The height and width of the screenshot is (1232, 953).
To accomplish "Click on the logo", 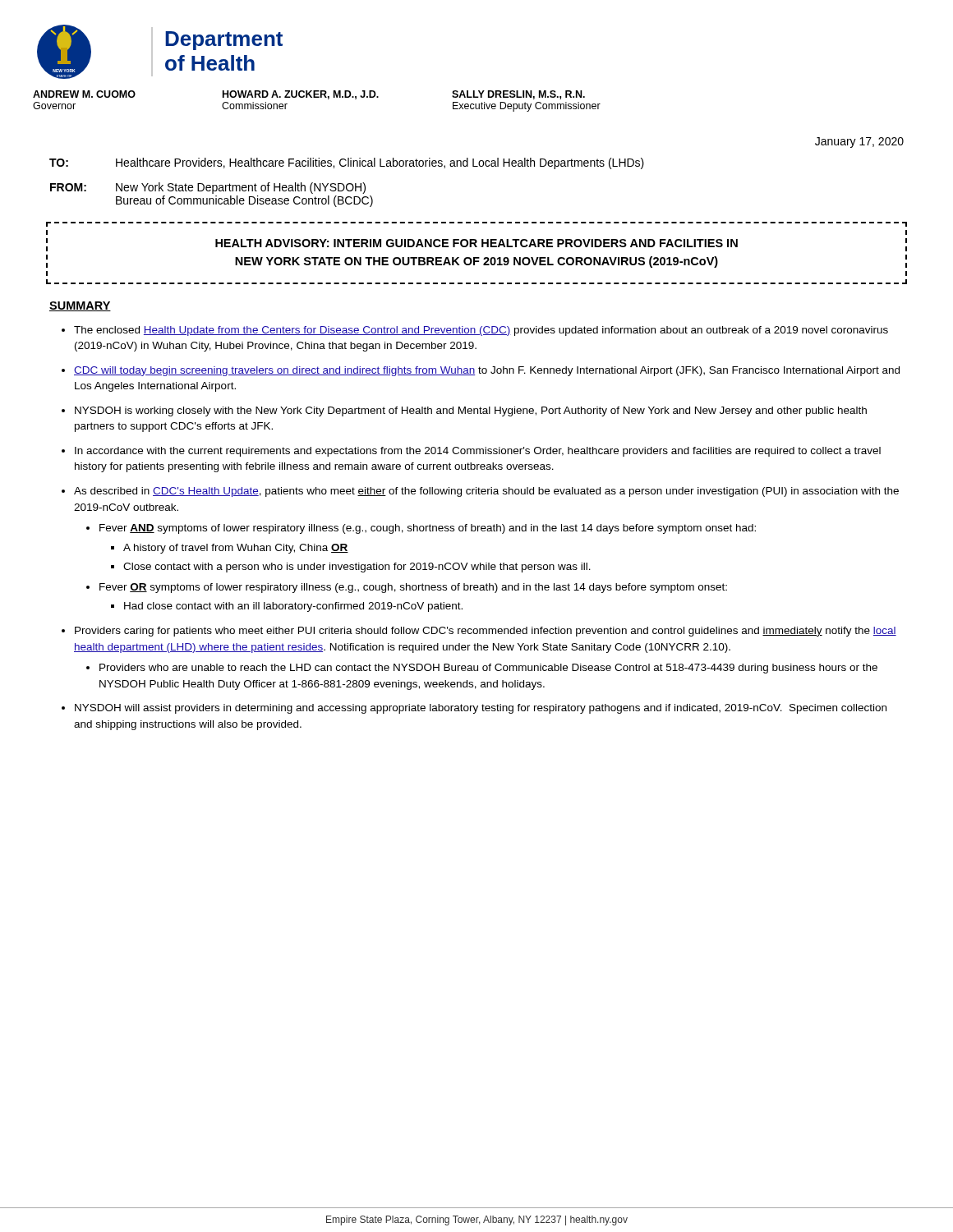I will point(476,40).
